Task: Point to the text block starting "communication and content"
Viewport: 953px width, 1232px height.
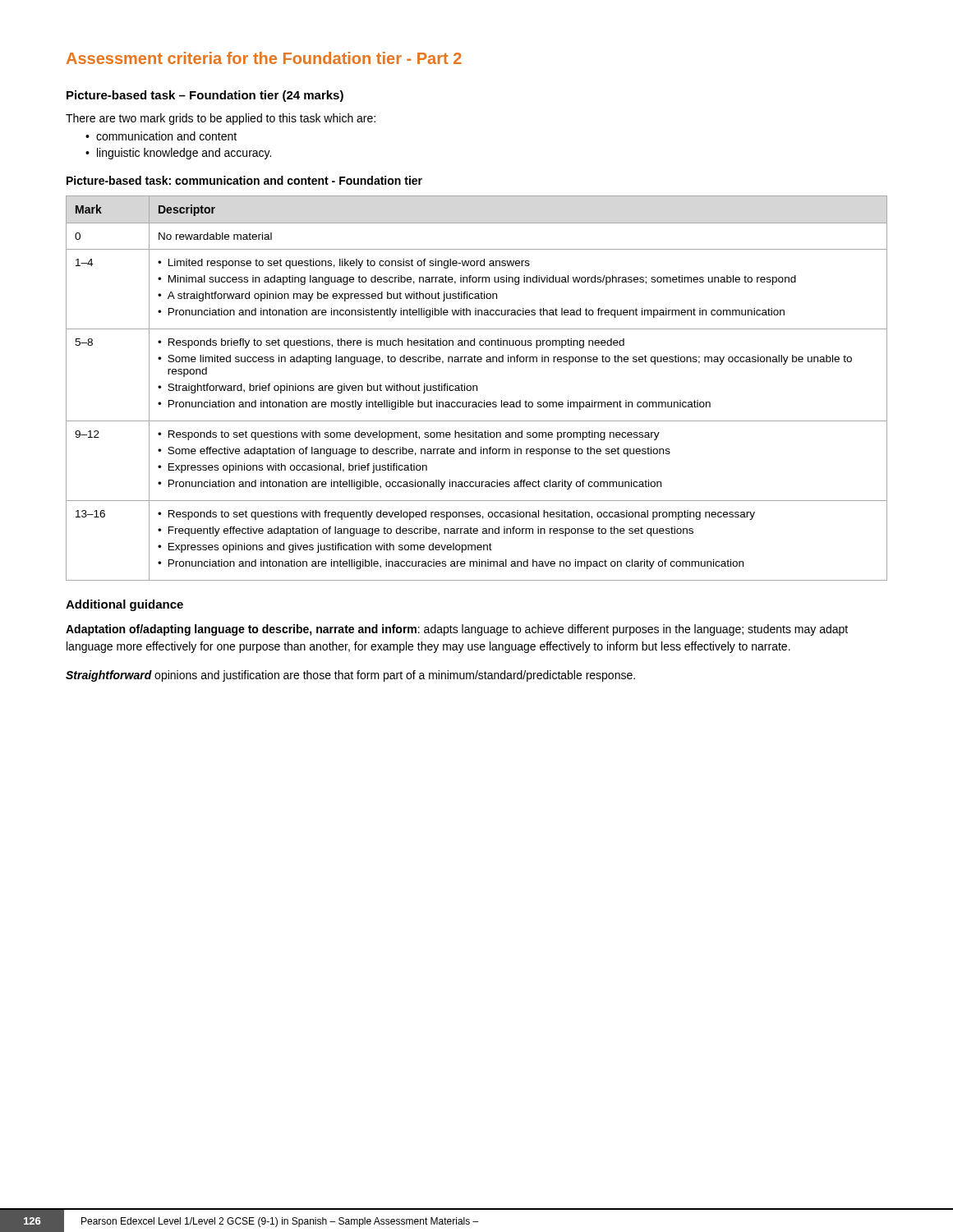Action: click(x=166, y=136)
